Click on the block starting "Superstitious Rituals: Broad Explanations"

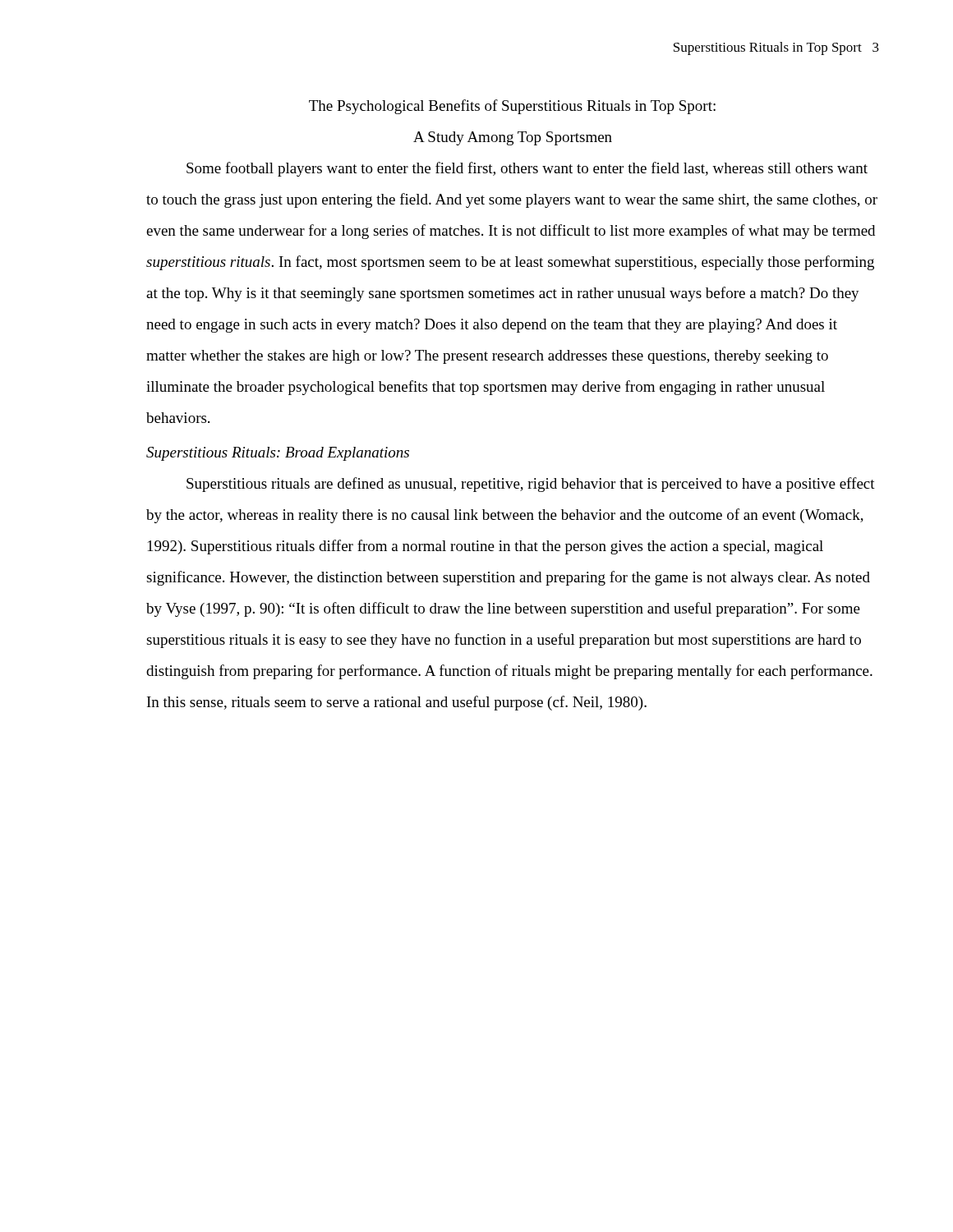(278, 452)
